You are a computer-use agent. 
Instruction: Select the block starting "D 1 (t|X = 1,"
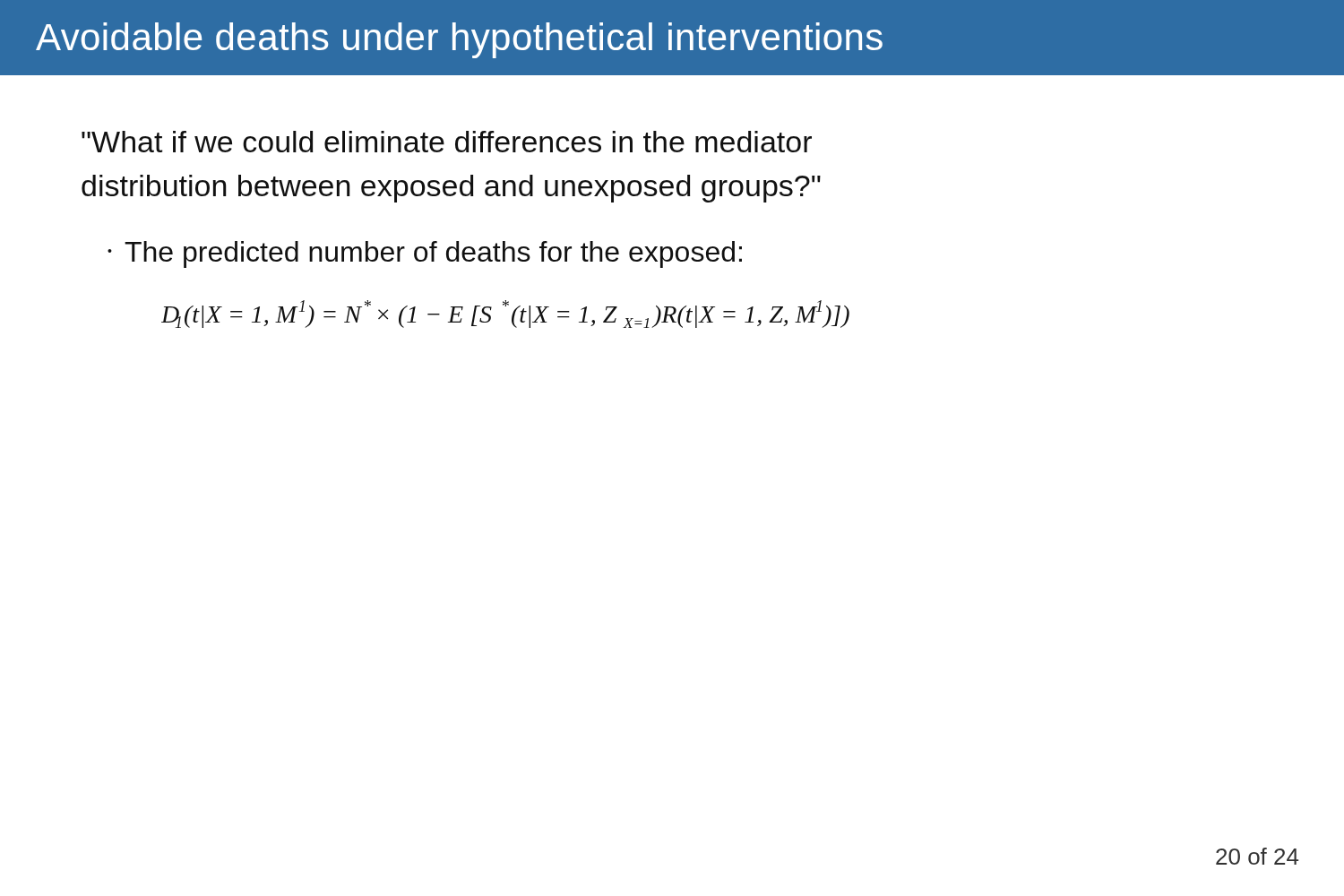point(529,311)
